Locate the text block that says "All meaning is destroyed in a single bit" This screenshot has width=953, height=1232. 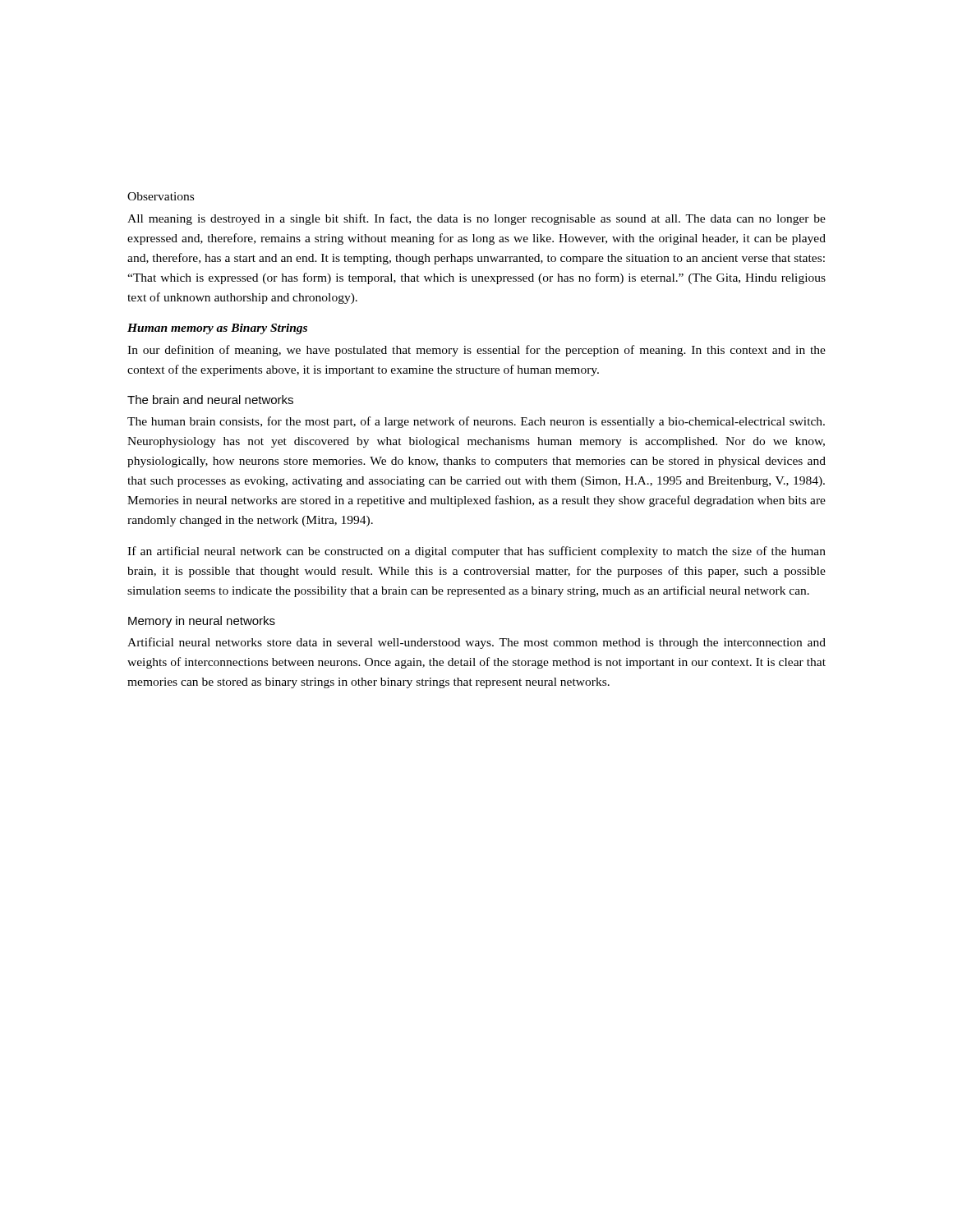(476, 257)
